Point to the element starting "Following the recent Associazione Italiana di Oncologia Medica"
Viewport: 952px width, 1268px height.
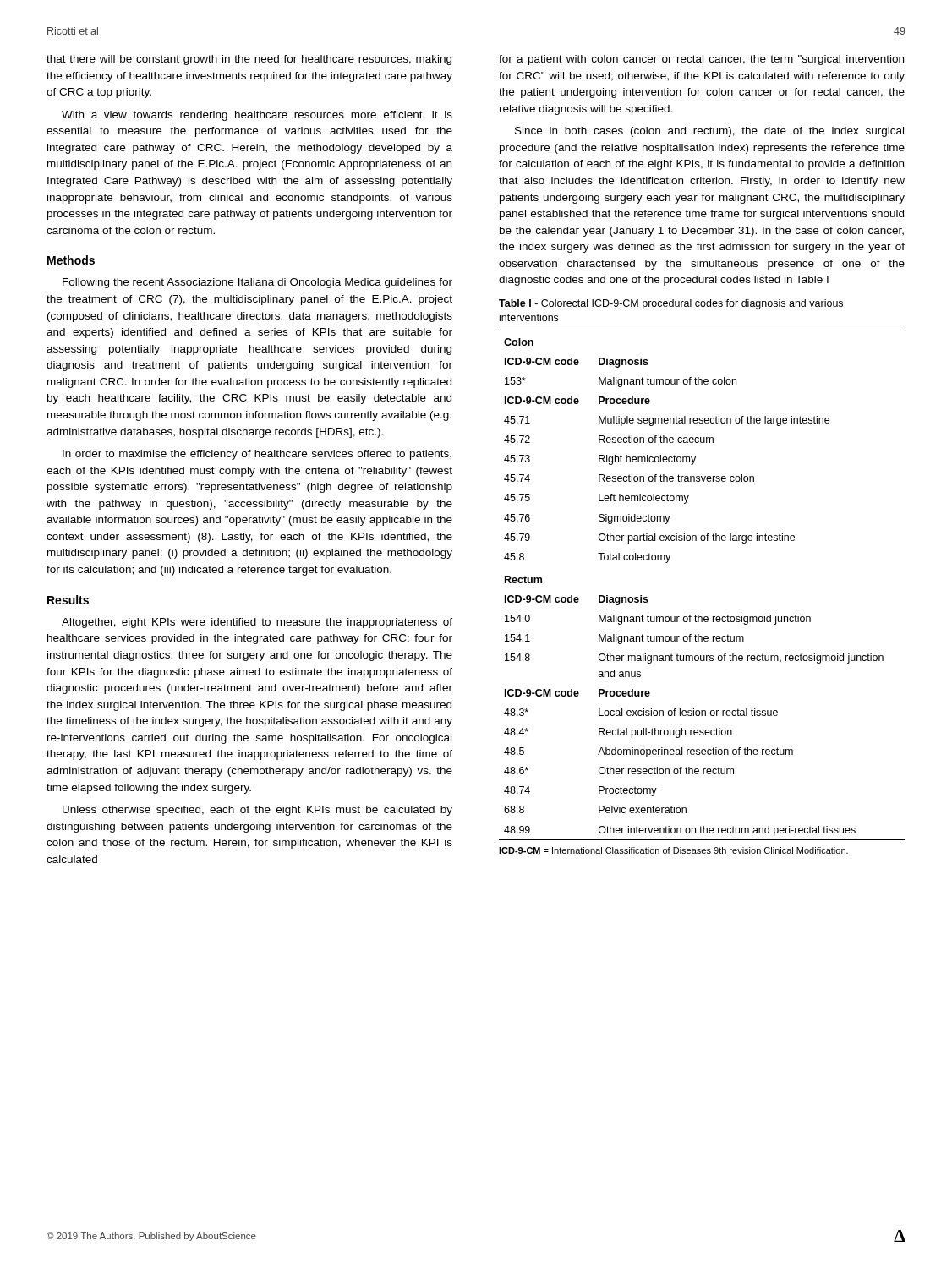pos(249,426)
